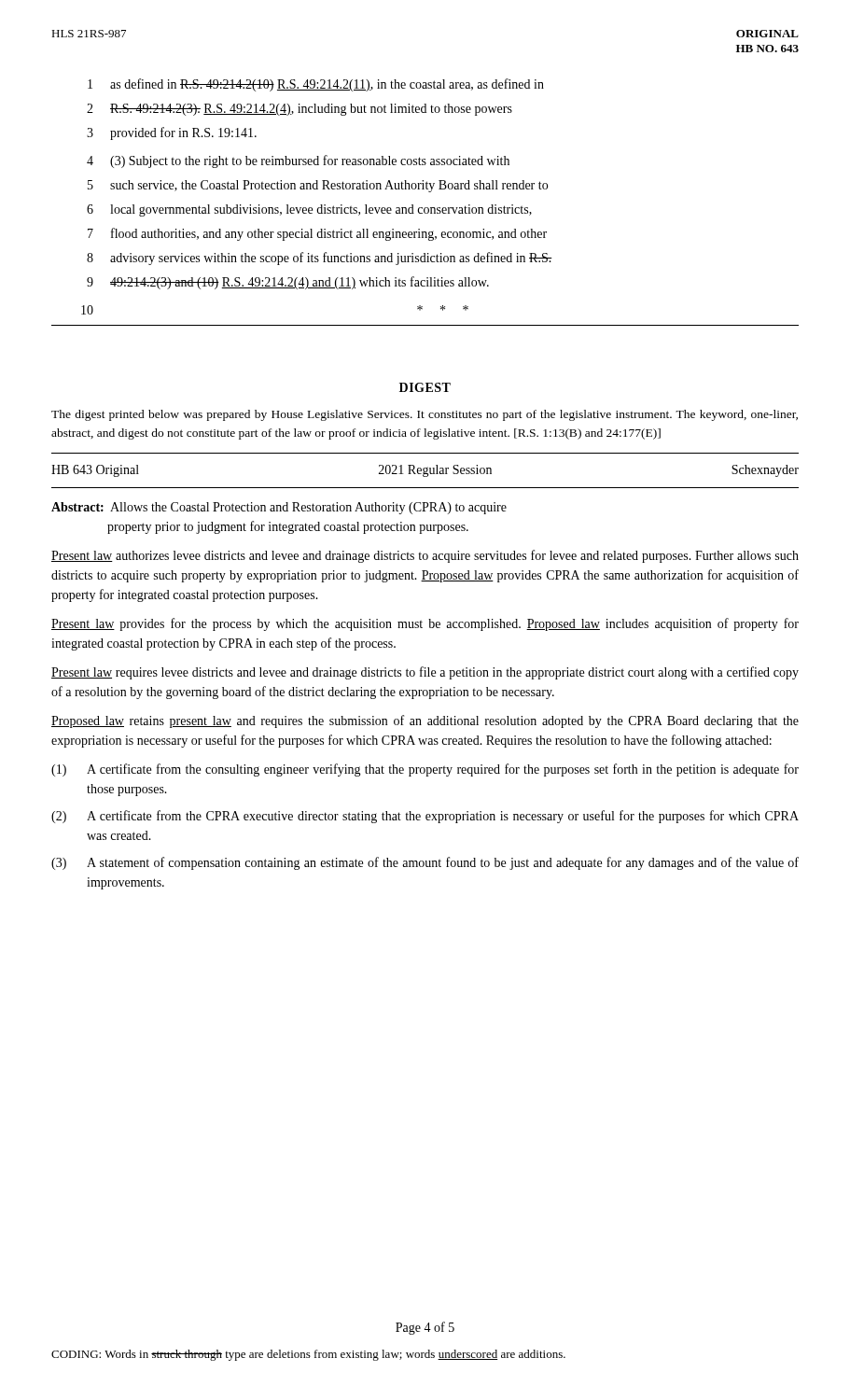This screenshot has height=1400, width=850.
Task: Click on the text block that says "Abstract: Allows the Coastal Protection and Restoration"
Action: 279,517
